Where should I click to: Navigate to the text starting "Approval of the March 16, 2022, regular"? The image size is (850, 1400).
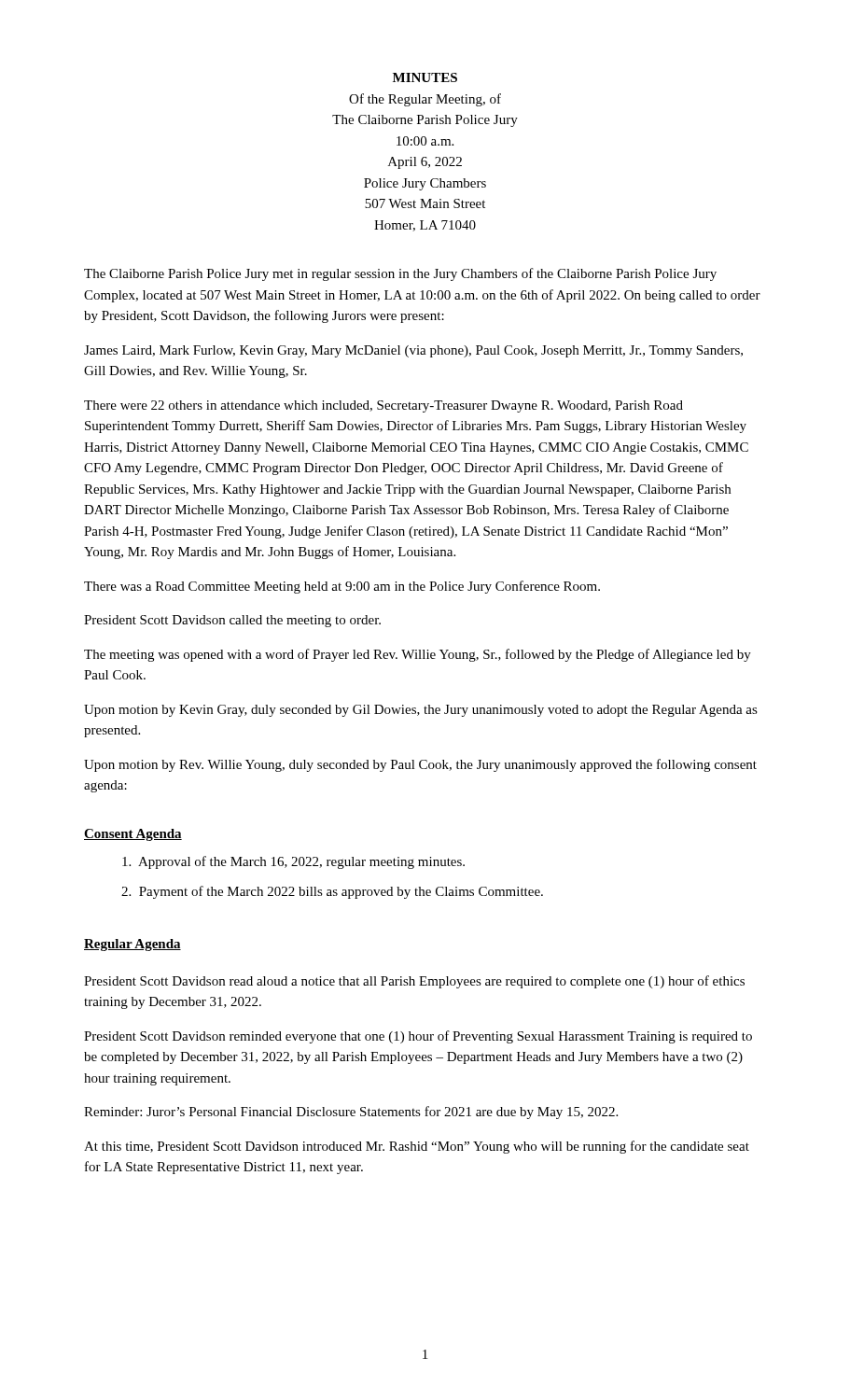pyautogui.click(x=294, y=861)
